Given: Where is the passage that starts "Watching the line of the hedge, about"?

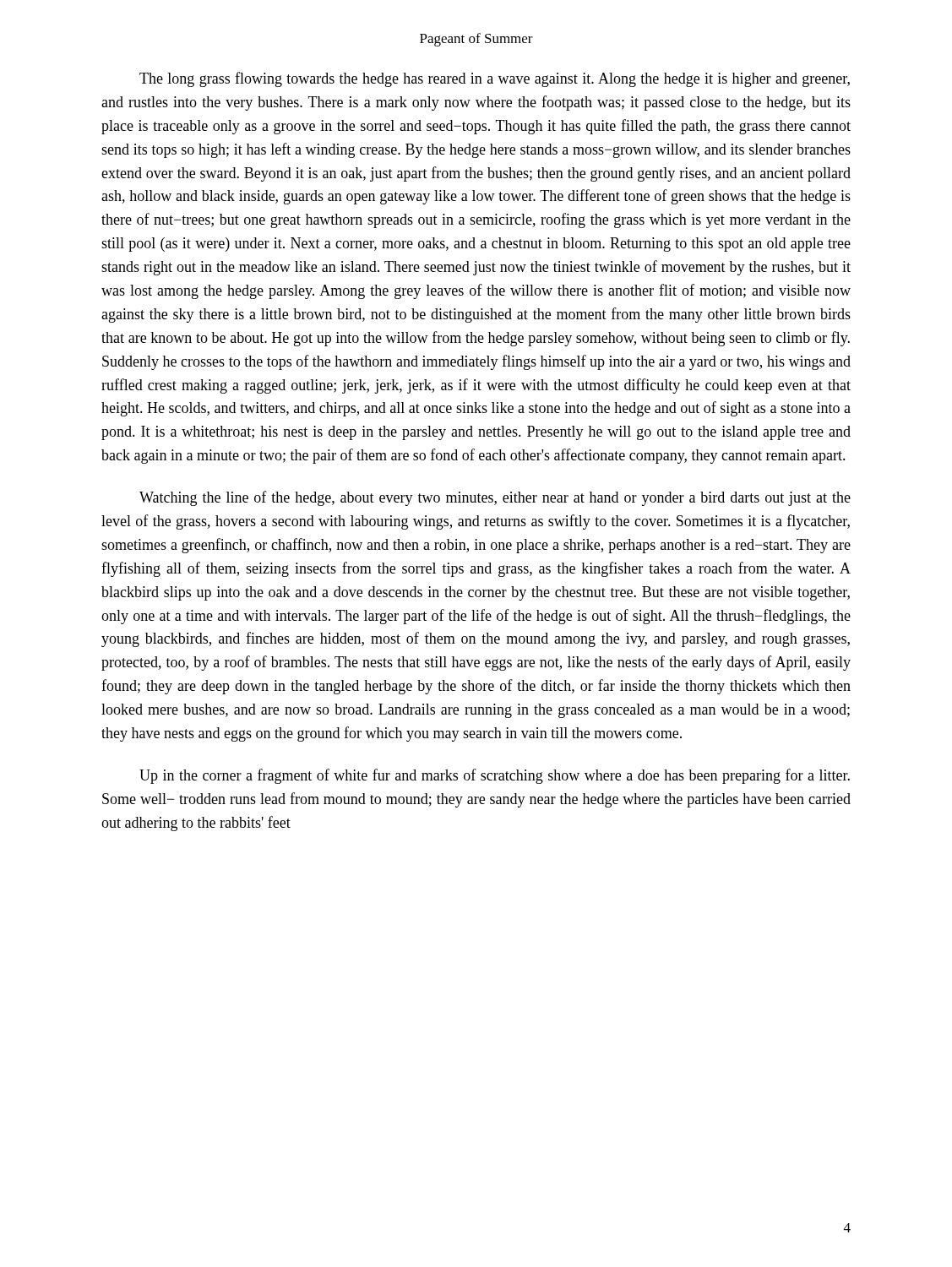Looking at the screenshot, I should [476, 615].
